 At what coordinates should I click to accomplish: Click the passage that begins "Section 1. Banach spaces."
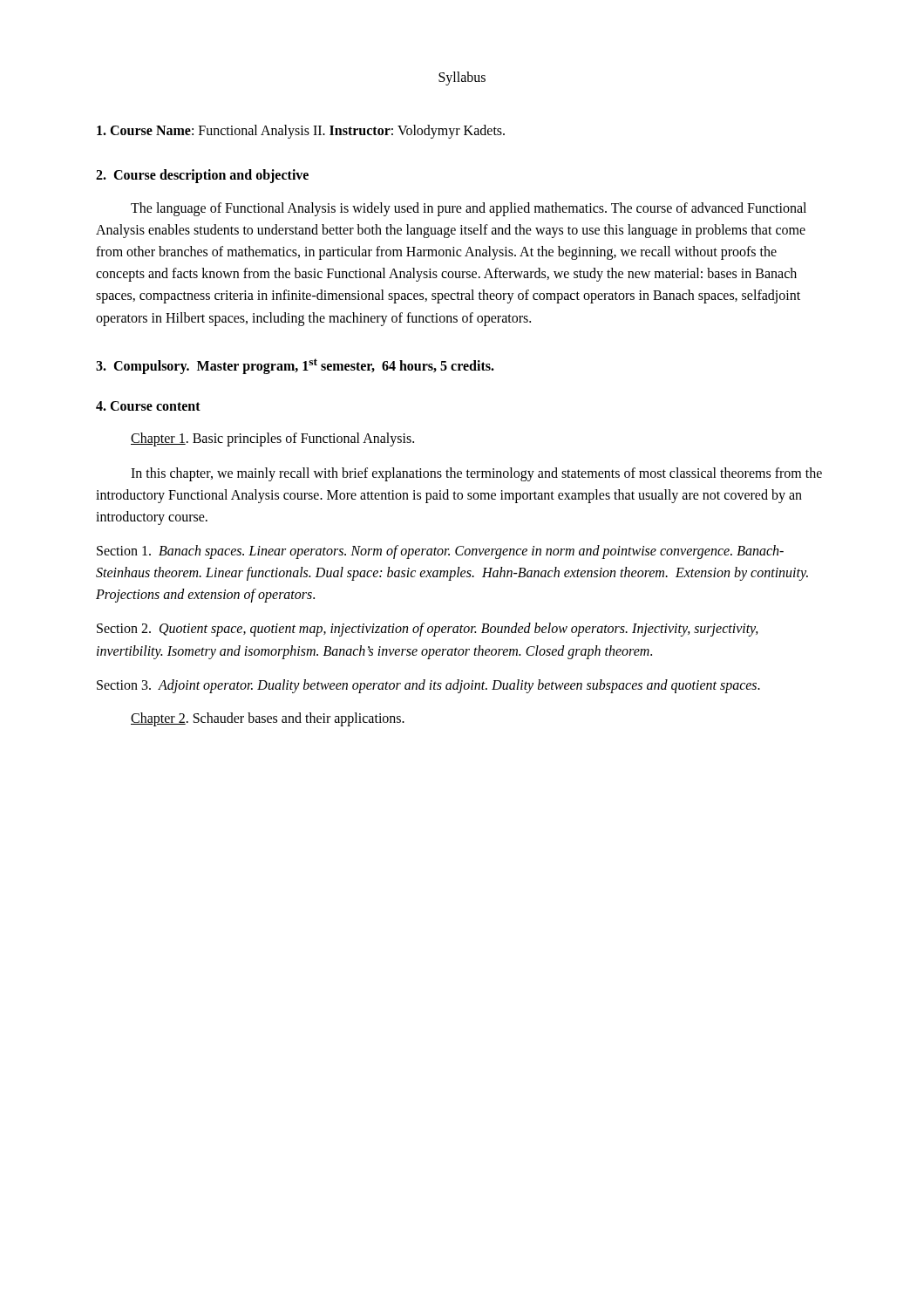tap(453, 573)
